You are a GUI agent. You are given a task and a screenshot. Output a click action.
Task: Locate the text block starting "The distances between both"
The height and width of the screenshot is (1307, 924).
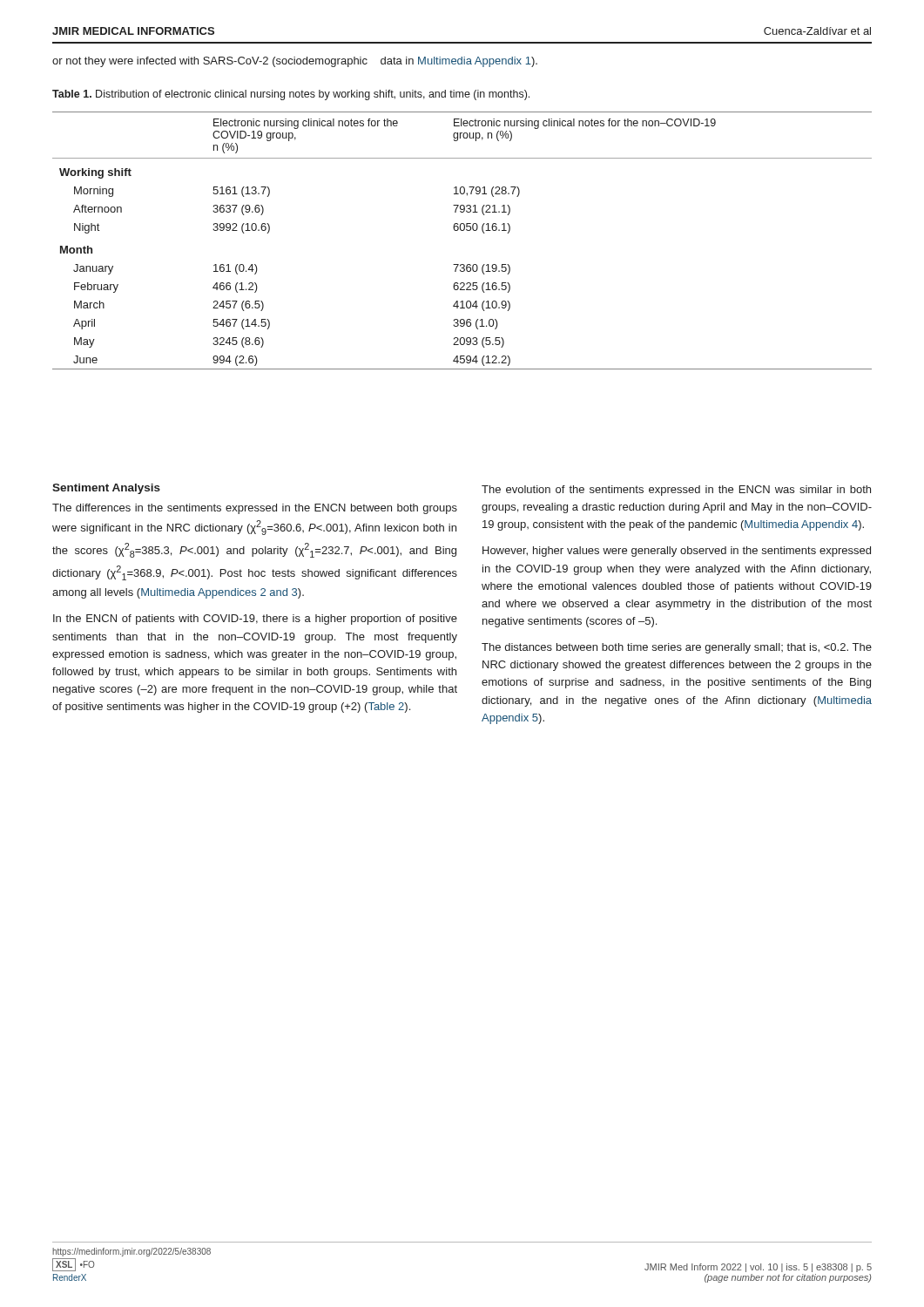(x=677, y=682)
